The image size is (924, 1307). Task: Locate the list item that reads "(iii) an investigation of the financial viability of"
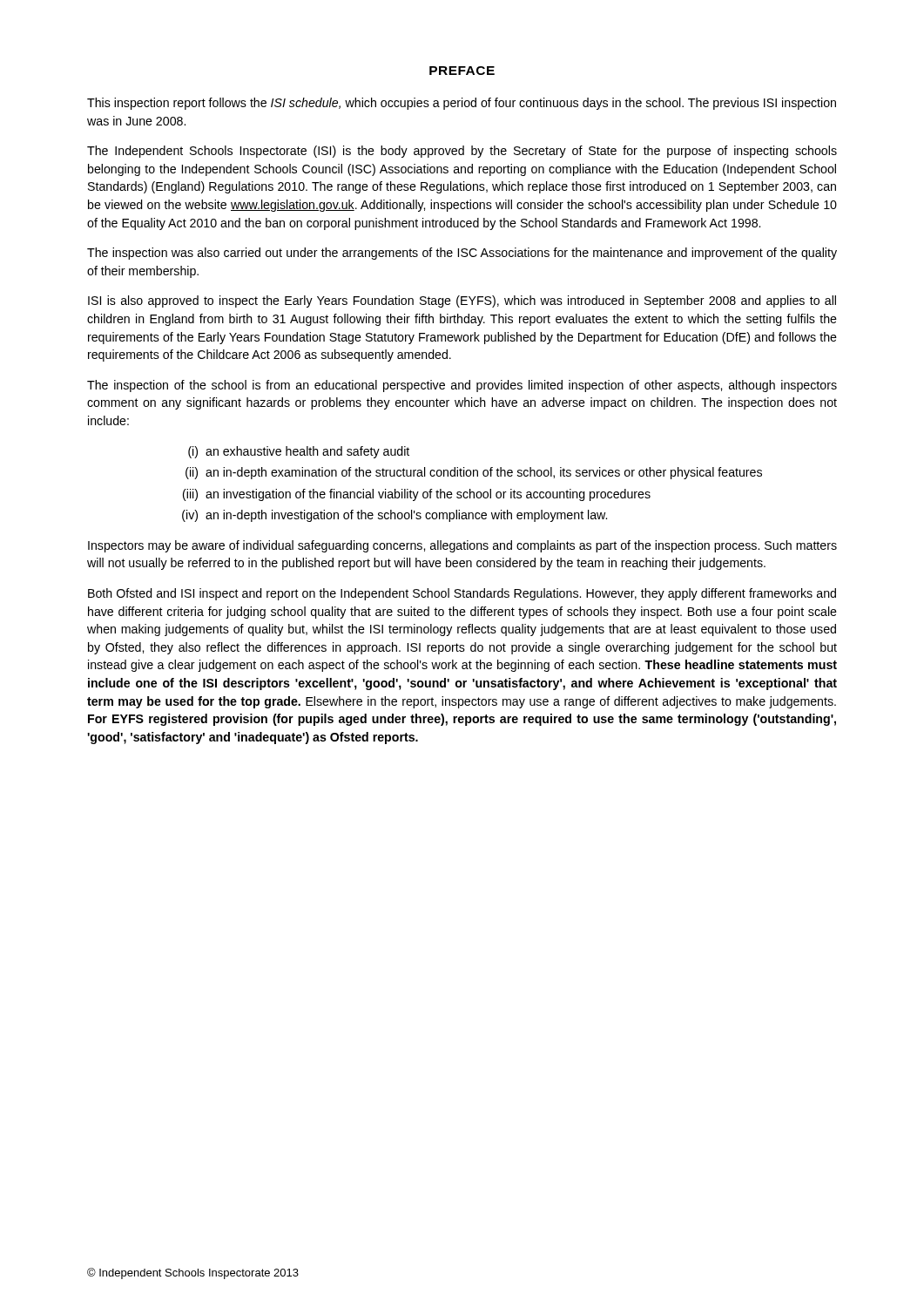(x=497, y=494)
